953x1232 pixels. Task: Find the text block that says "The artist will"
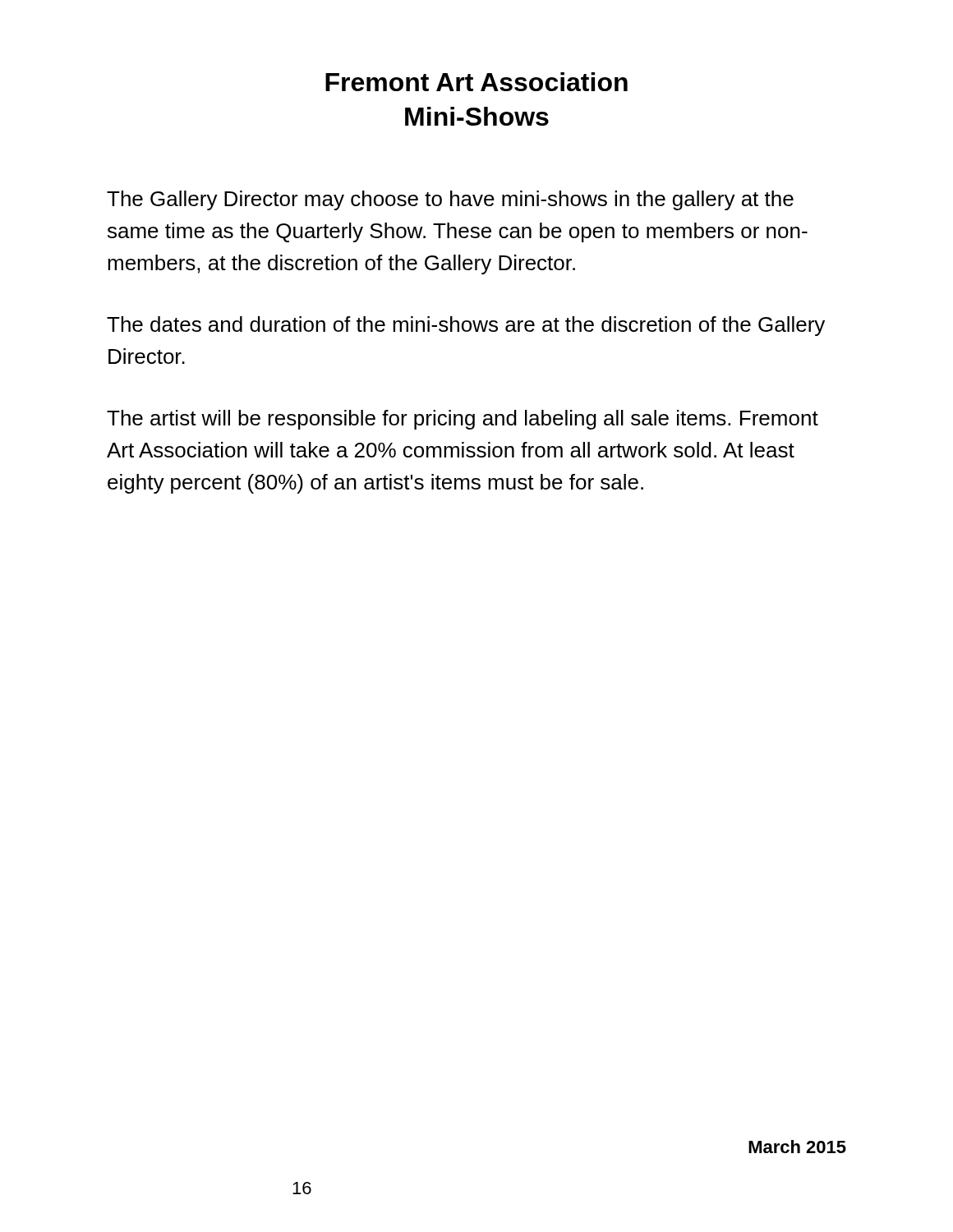click(x=462, y=450)
